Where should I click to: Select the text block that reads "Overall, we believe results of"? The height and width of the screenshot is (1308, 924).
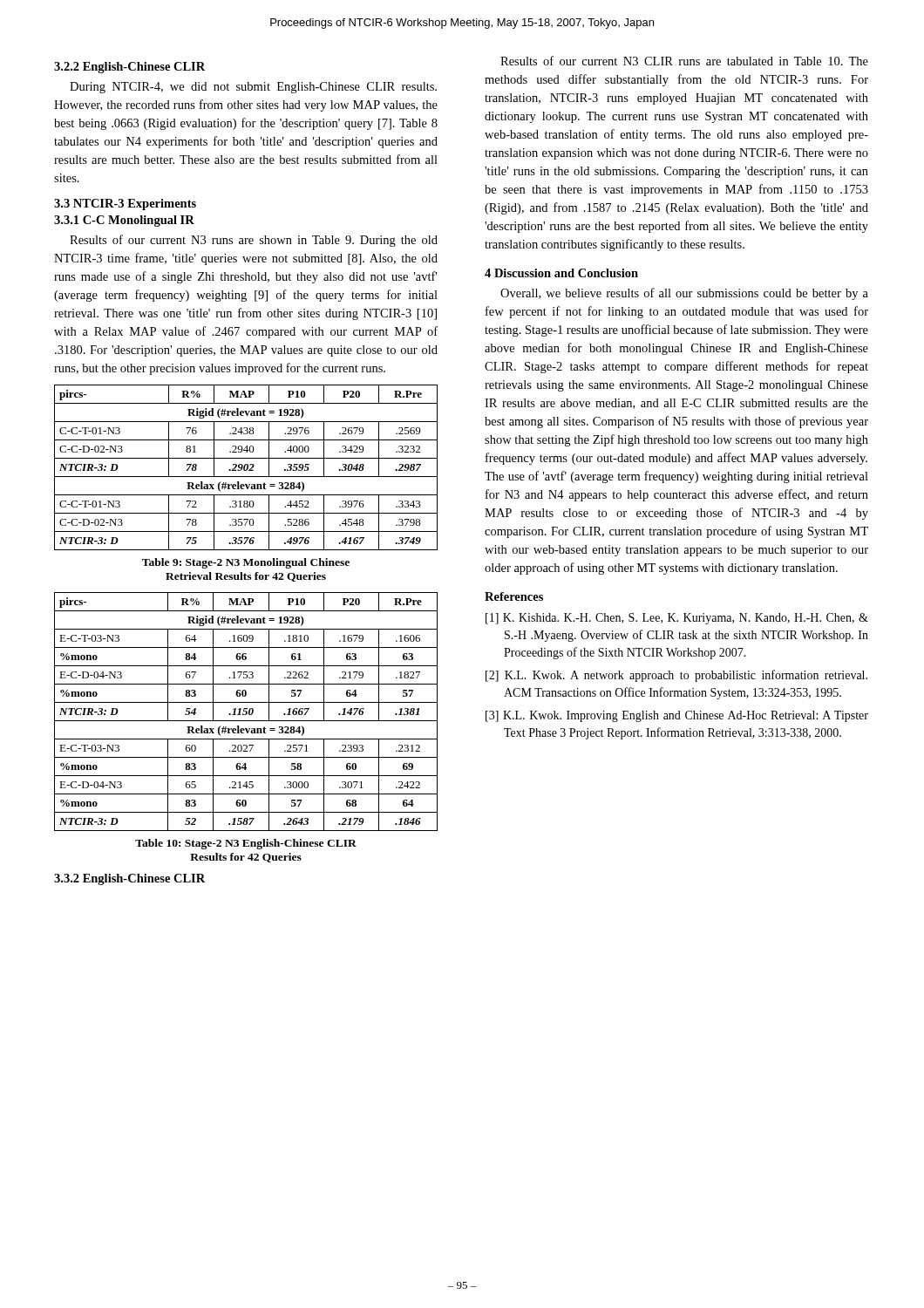676,431
